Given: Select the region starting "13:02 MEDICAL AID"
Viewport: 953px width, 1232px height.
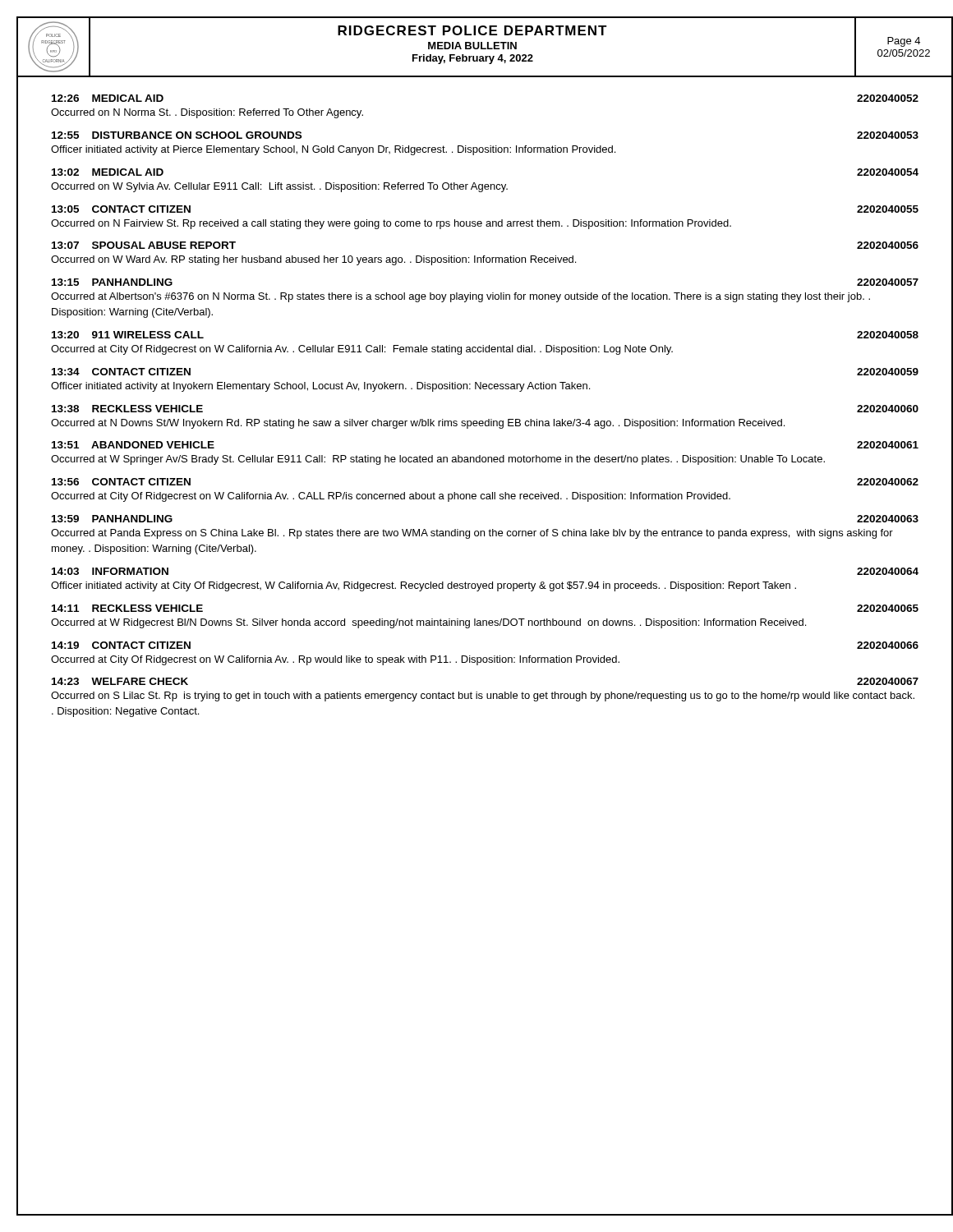Looking at the screenshot, I should [x=485, y=180].
